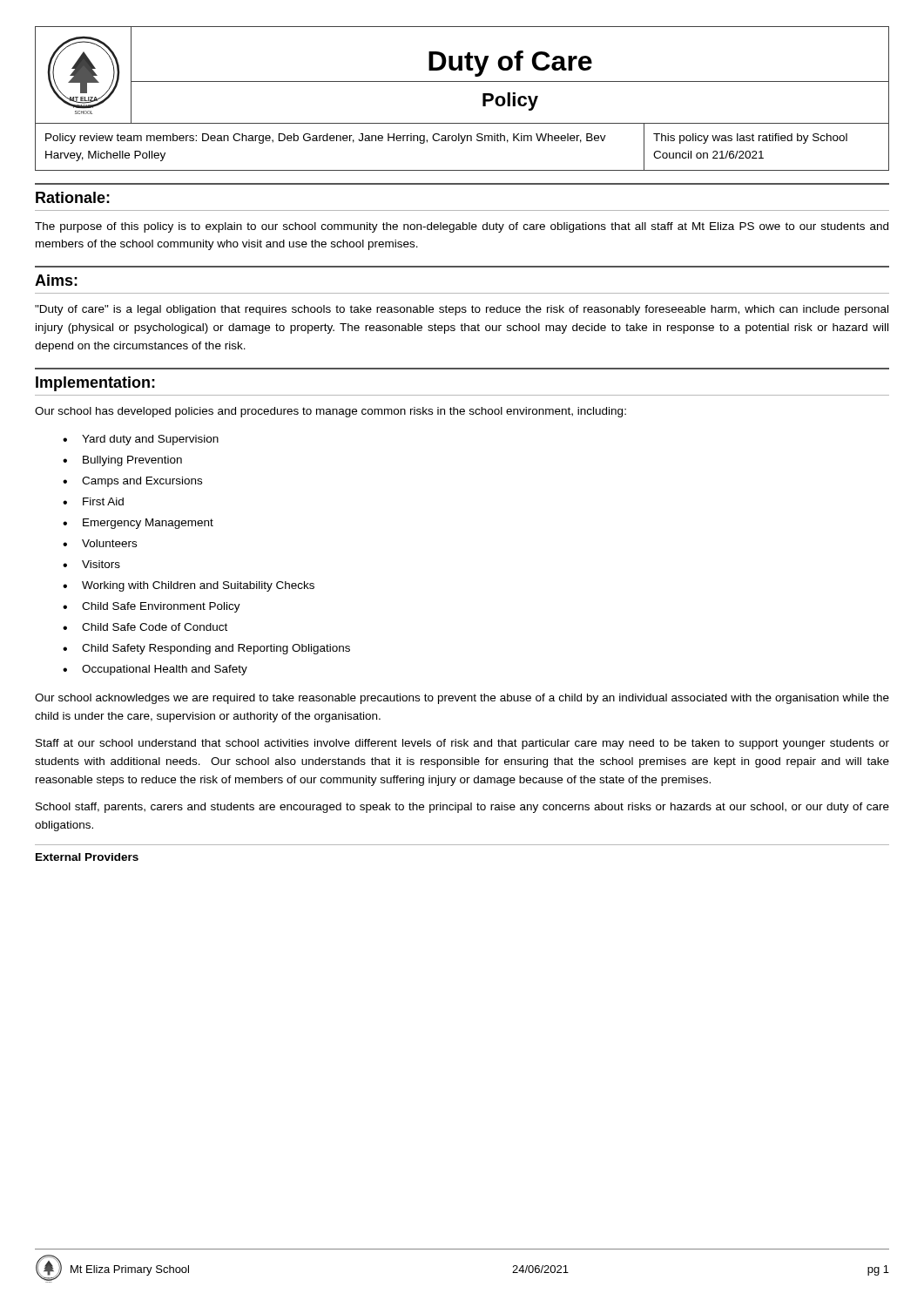Point to the passage starting "•Child Safe Environment Policy"
This screenshot has width=924, height=1307.
click(x=151, y=607)
